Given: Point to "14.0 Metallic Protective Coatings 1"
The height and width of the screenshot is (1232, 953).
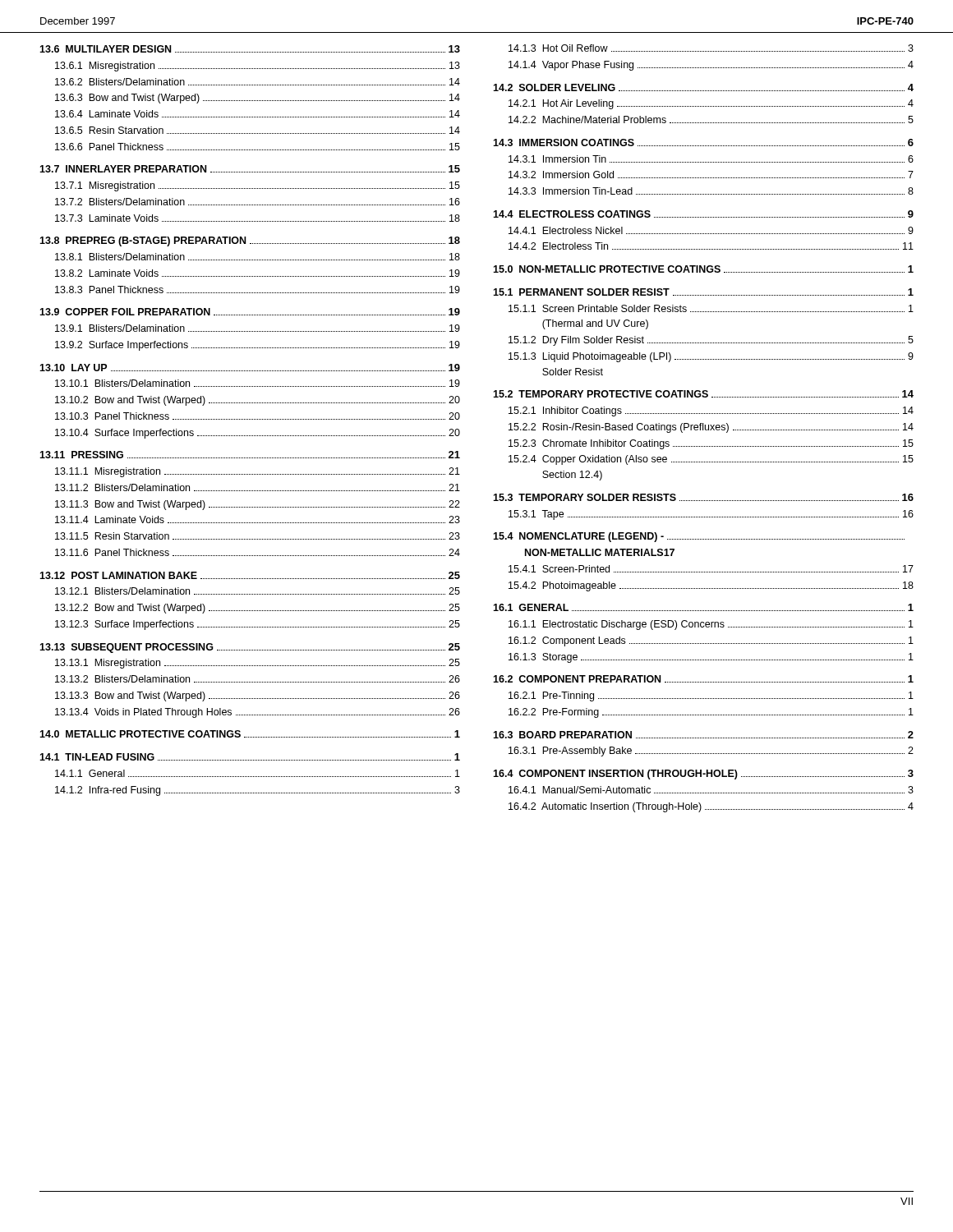Looking at the screenshot, I should pyautogui.click(x=250, y=734).
